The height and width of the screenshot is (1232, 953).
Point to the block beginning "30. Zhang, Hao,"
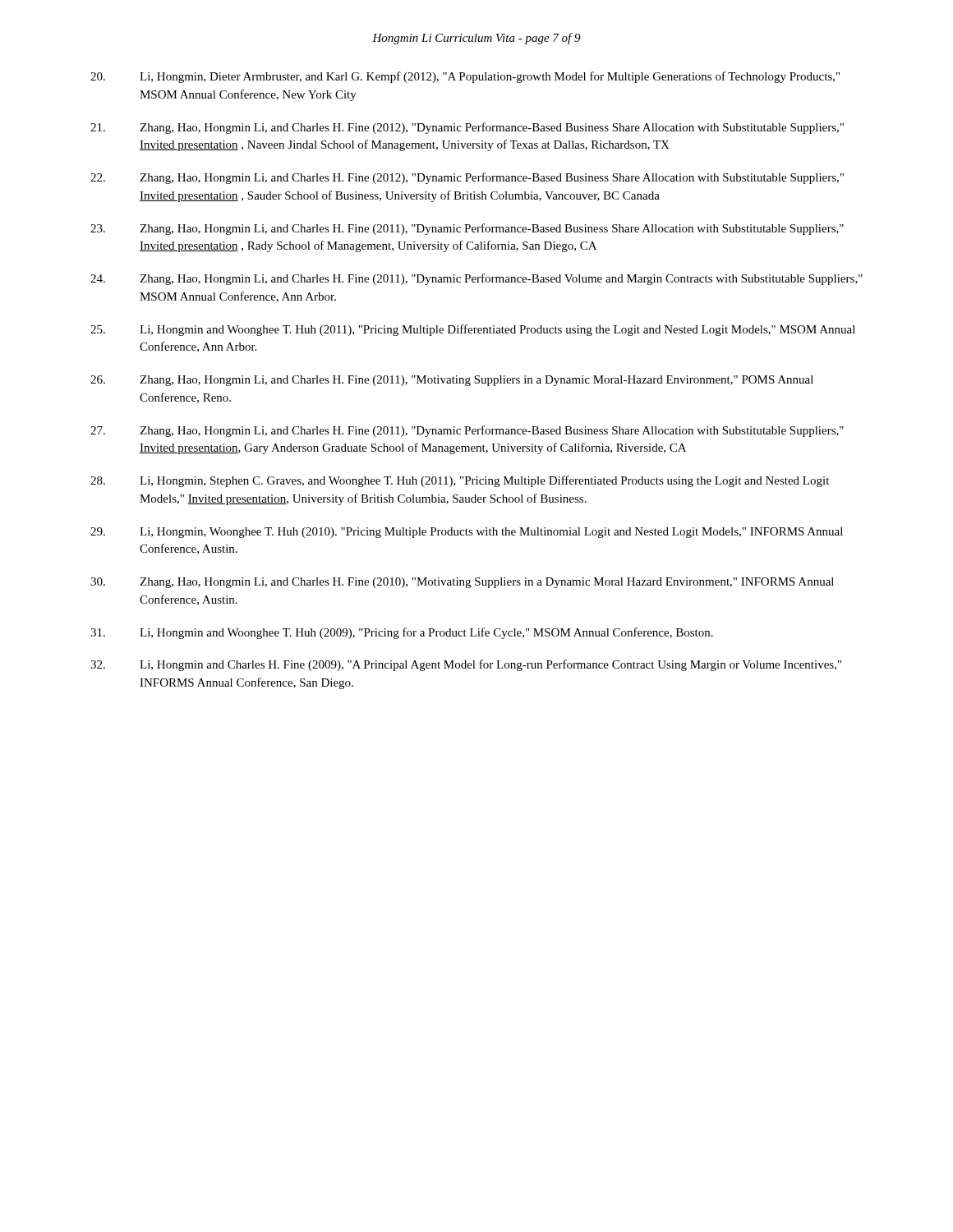tap(481, 591)
